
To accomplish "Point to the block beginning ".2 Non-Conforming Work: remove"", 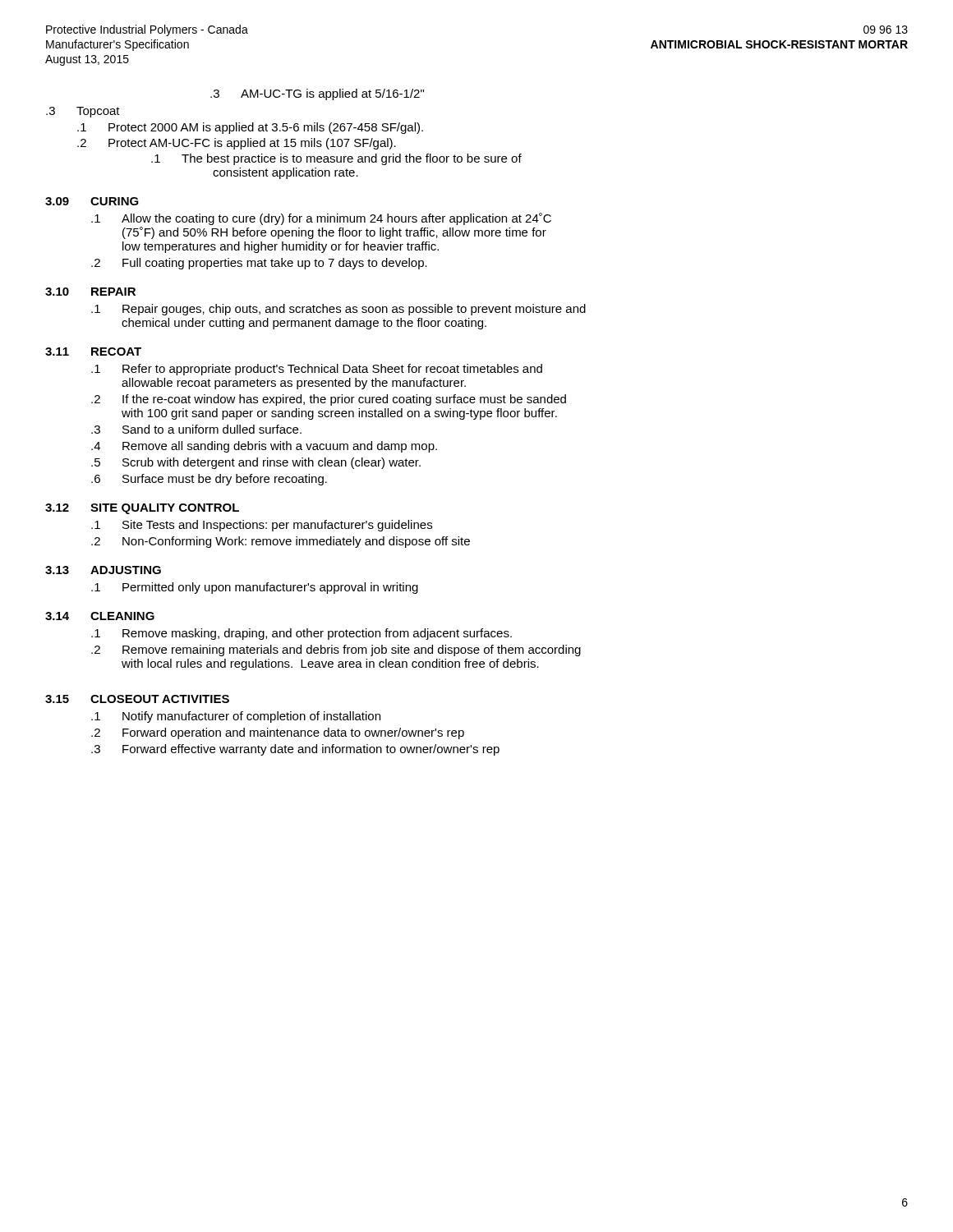I will tap(281, 542).
